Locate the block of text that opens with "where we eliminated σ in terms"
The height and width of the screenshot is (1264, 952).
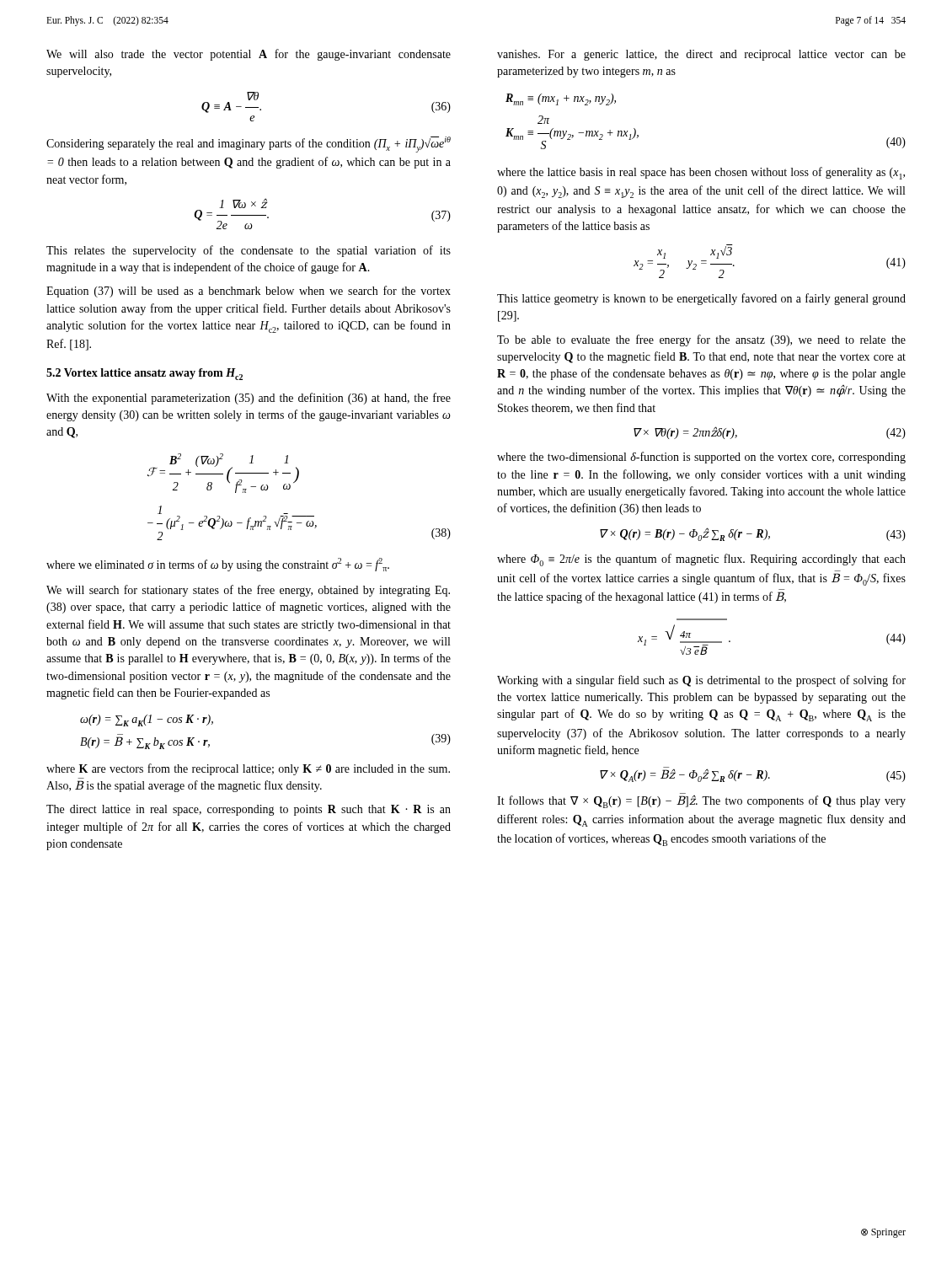coord(249,566)
